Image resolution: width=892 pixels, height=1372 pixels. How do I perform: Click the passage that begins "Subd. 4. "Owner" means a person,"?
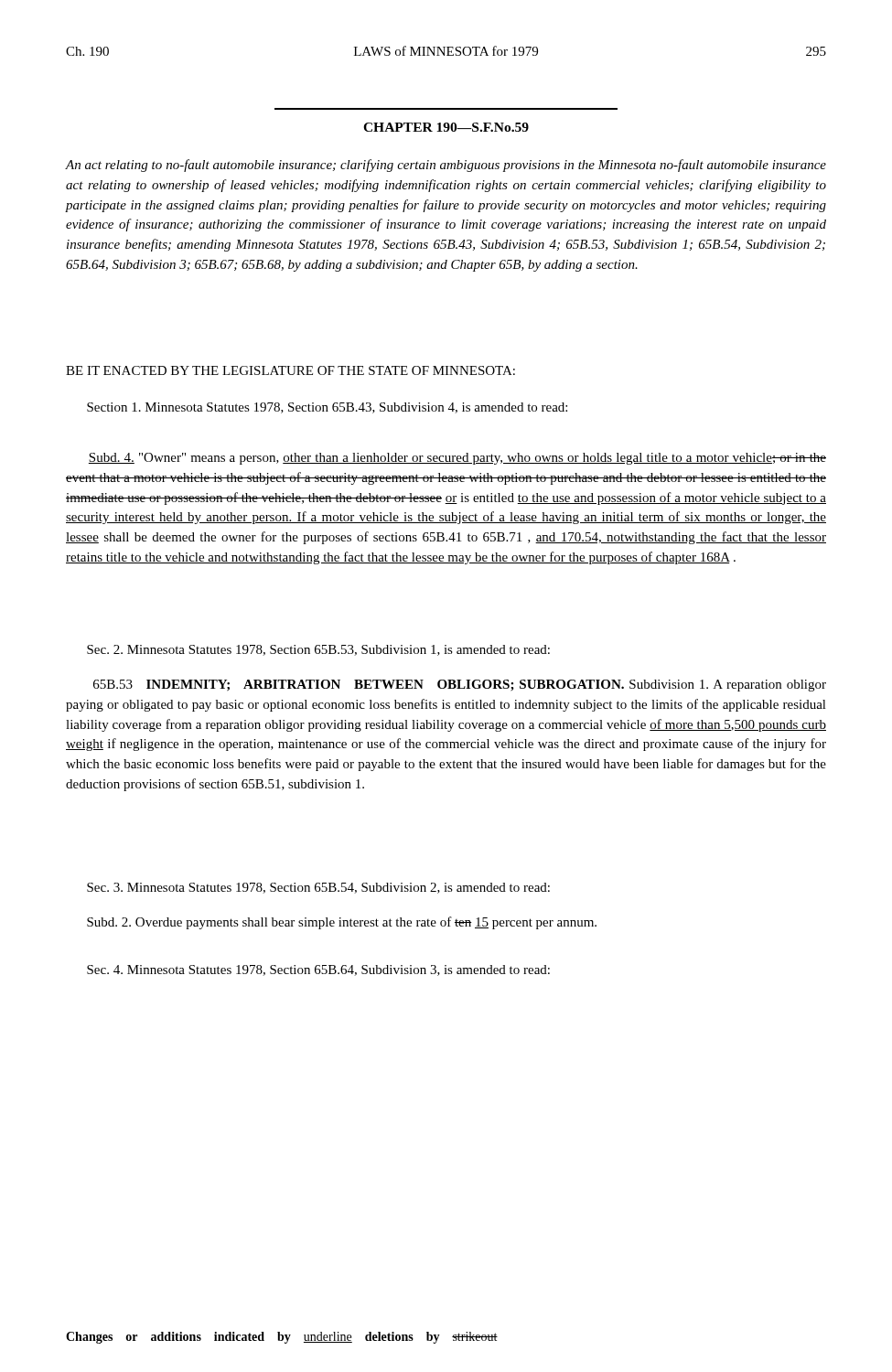click(x=446, y=507)
